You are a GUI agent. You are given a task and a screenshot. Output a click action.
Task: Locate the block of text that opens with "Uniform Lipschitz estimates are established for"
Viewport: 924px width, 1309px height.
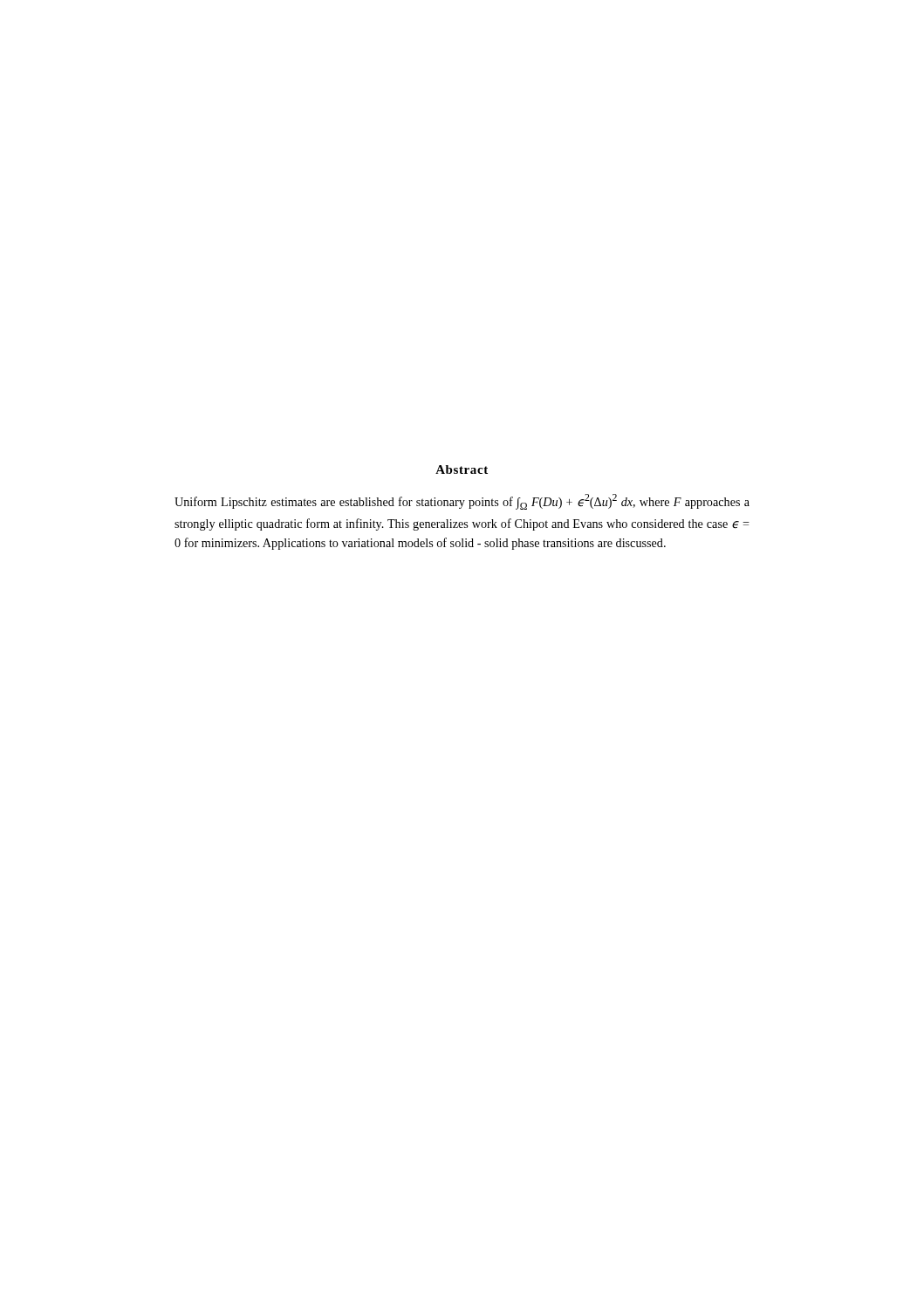pos(462,520)
